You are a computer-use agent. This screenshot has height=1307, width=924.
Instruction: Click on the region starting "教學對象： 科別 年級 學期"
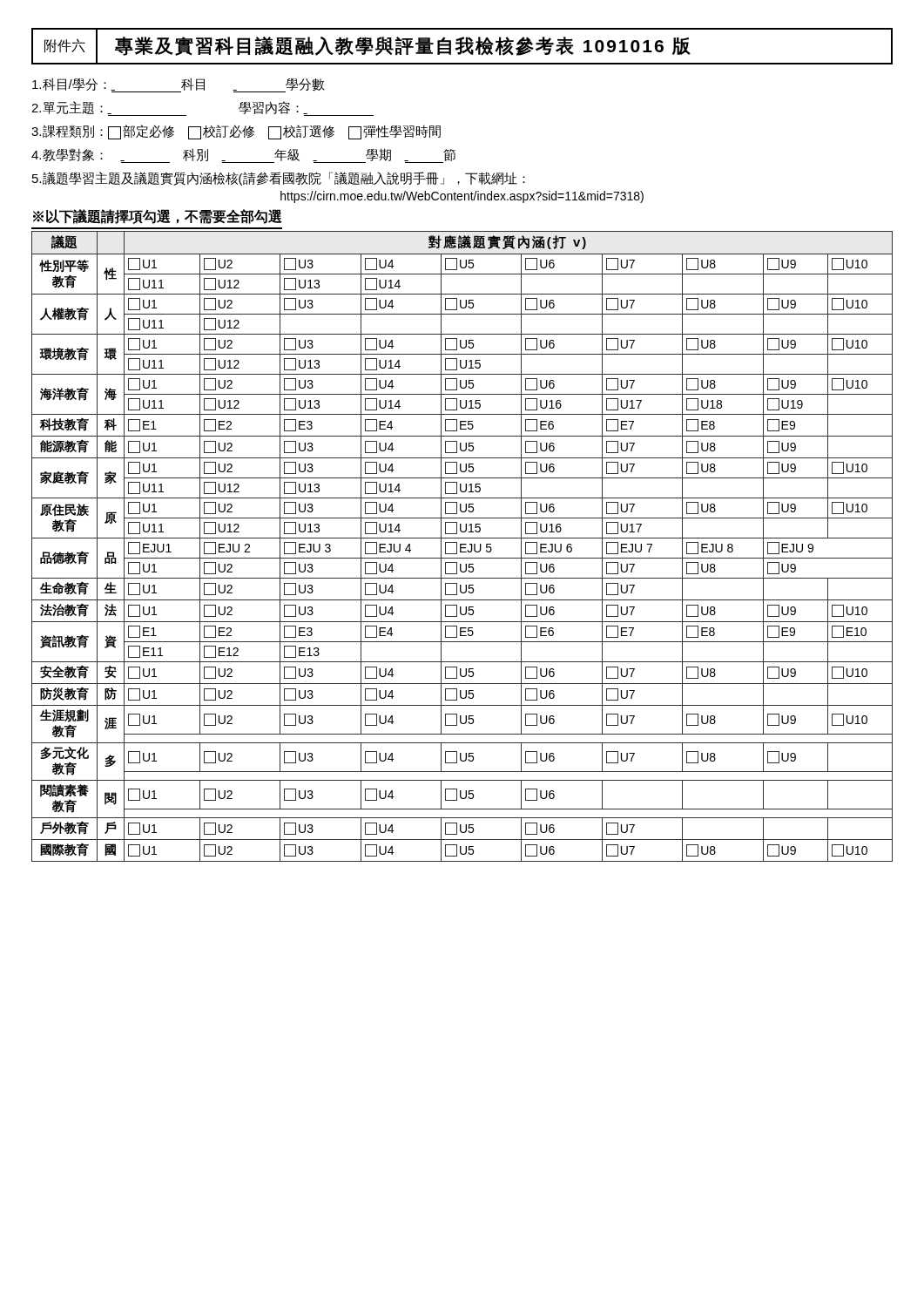tap(244, 155)
